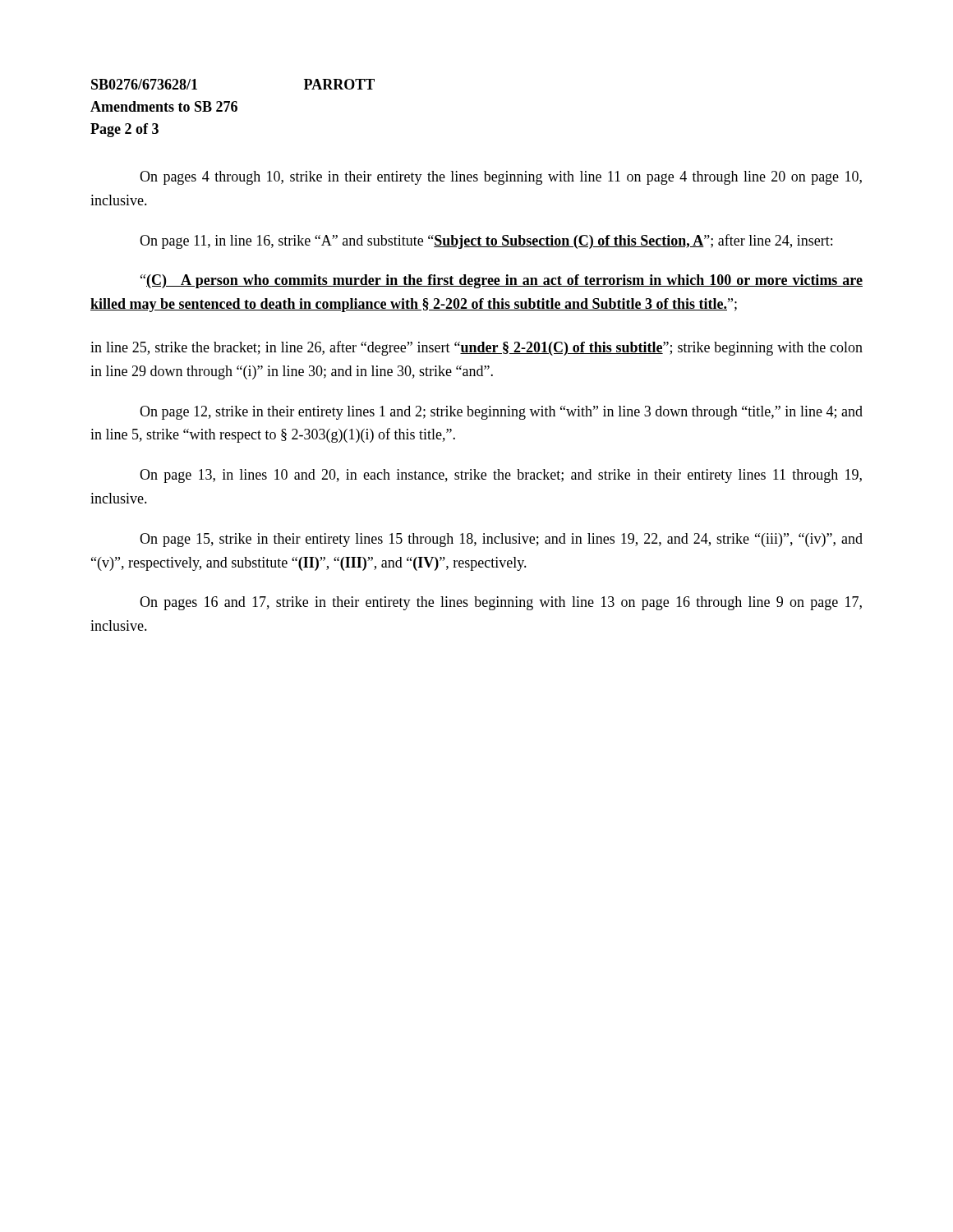This screenshot has width=953, height=1232.
Task: Click on the text block that says "in line 25, strike"
Action: pyautogui.click(x=476, y=360)
